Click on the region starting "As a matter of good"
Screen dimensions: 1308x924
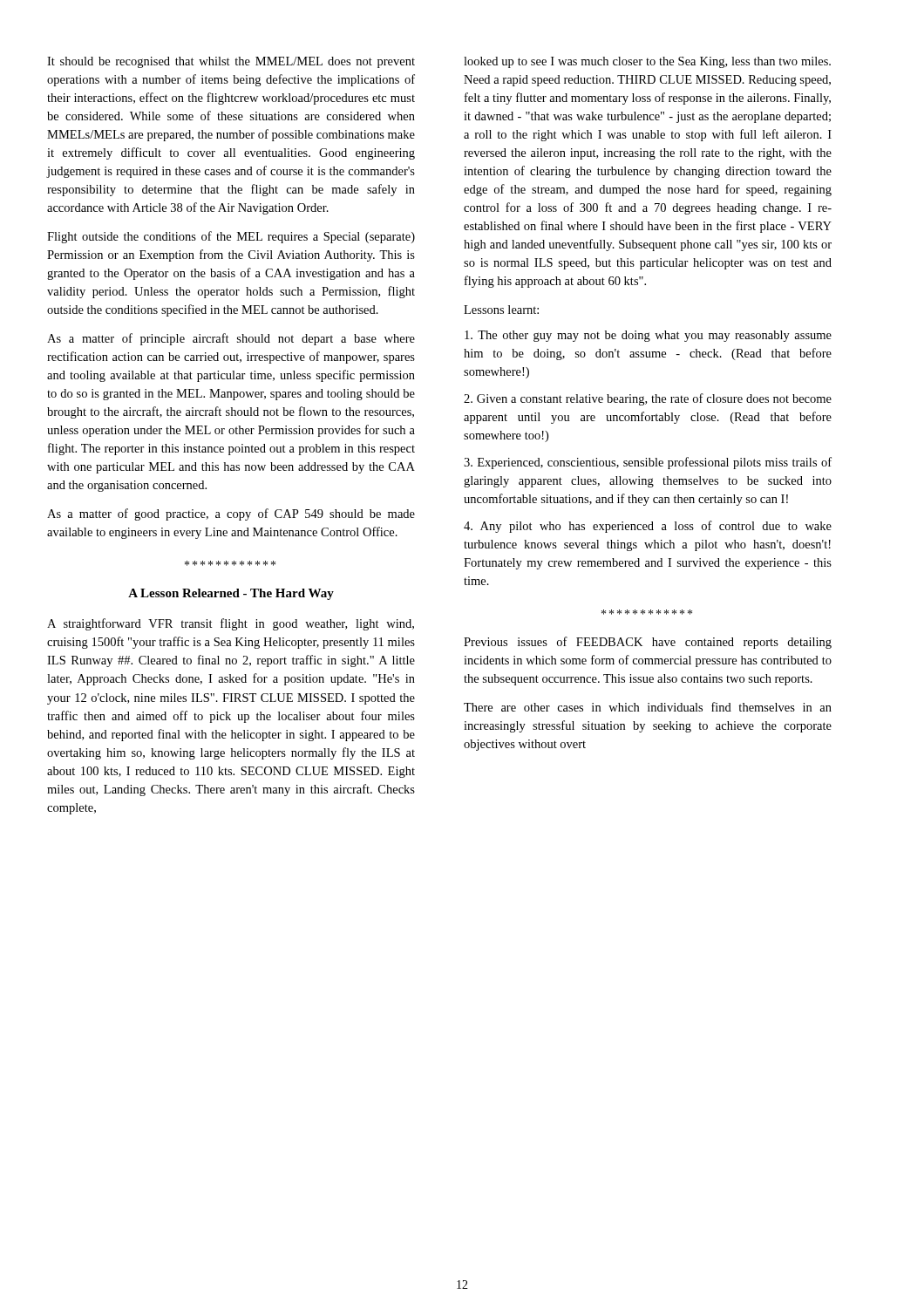click(231, 523)
